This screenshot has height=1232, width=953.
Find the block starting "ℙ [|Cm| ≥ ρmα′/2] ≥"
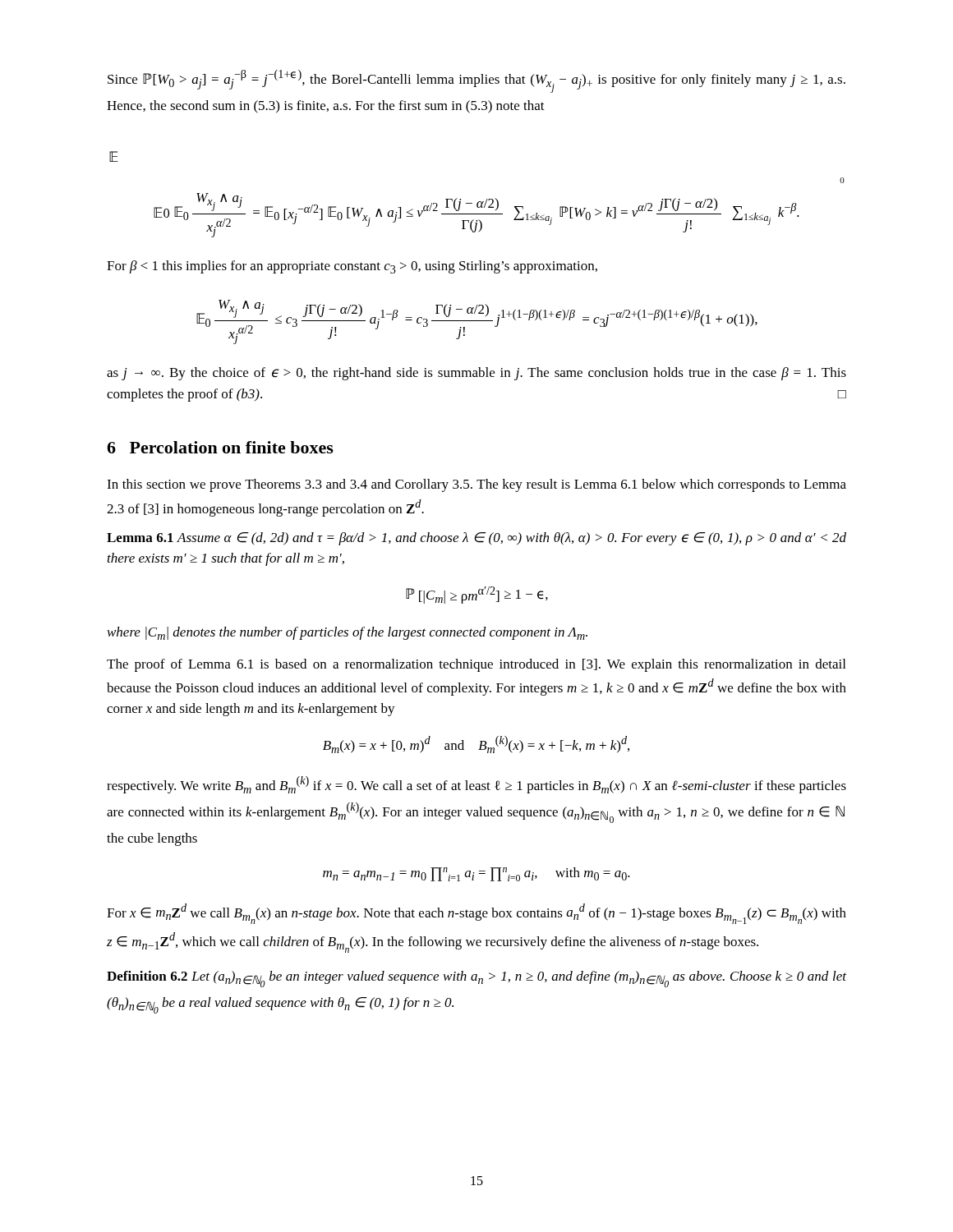[x=476, y=595]
